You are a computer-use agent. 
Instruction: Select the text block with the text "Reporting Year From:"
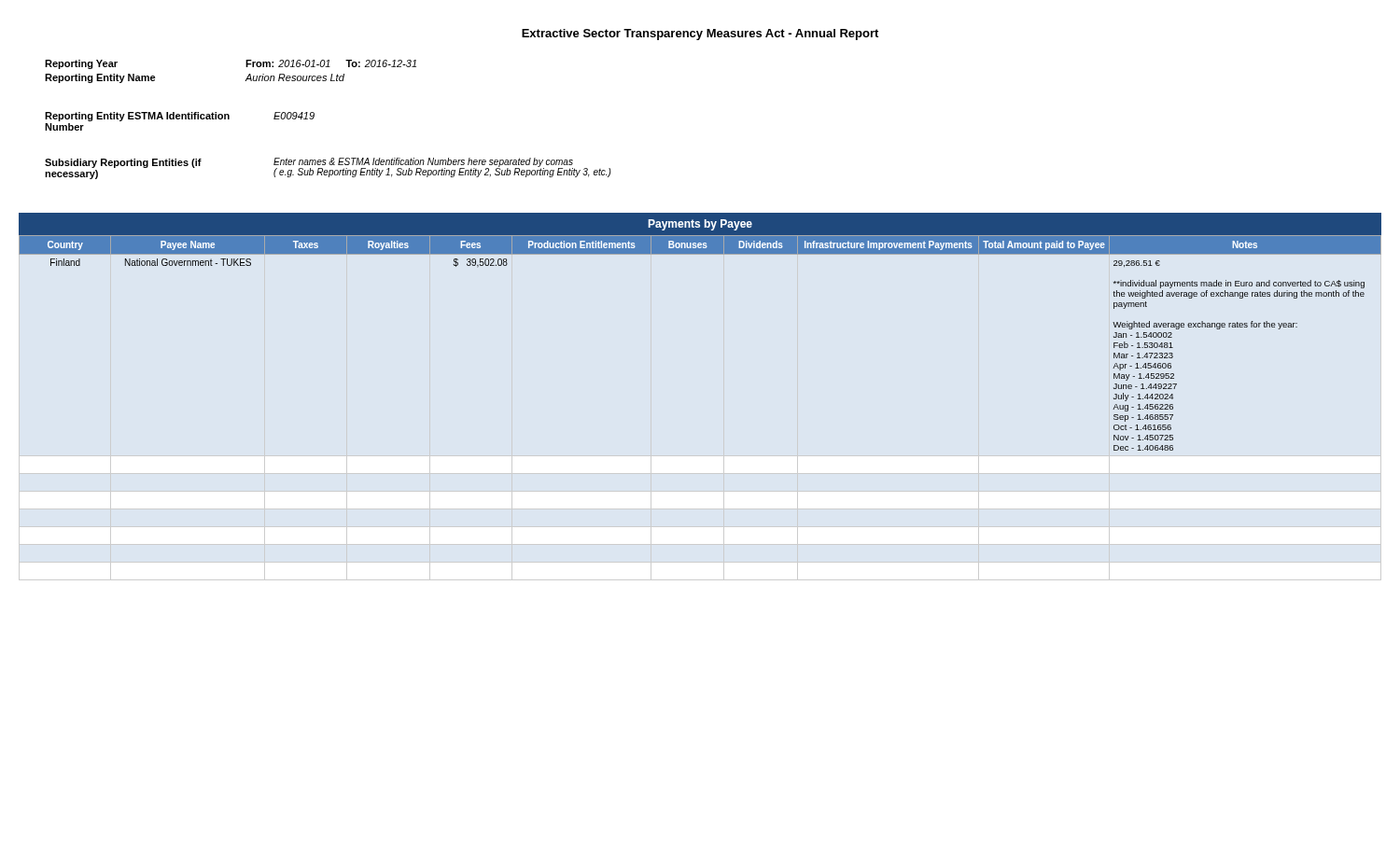point(371,70)
